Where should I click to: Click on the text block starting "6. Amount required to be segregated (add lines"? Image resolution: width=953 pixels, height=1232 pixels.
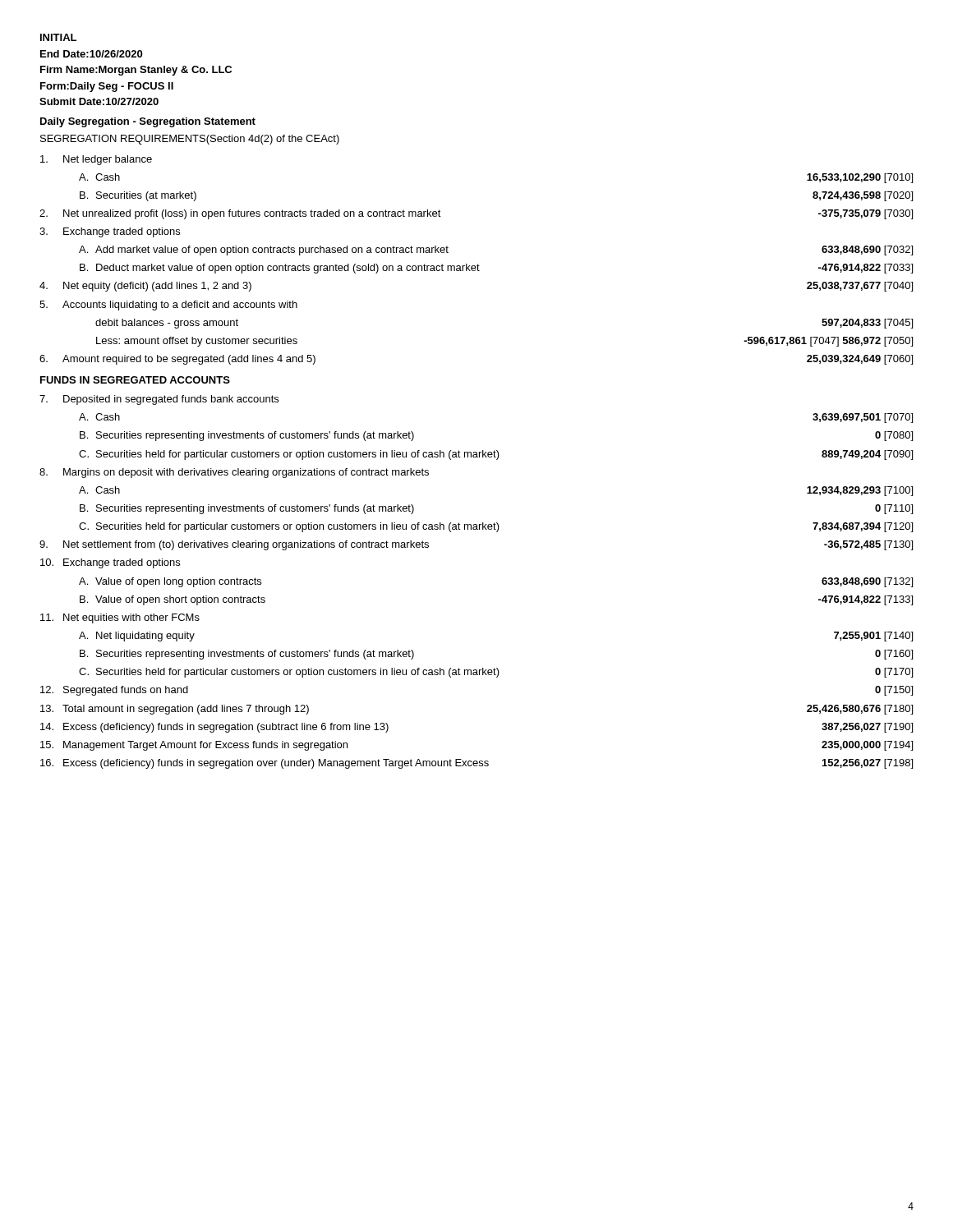tap(193, 359)
